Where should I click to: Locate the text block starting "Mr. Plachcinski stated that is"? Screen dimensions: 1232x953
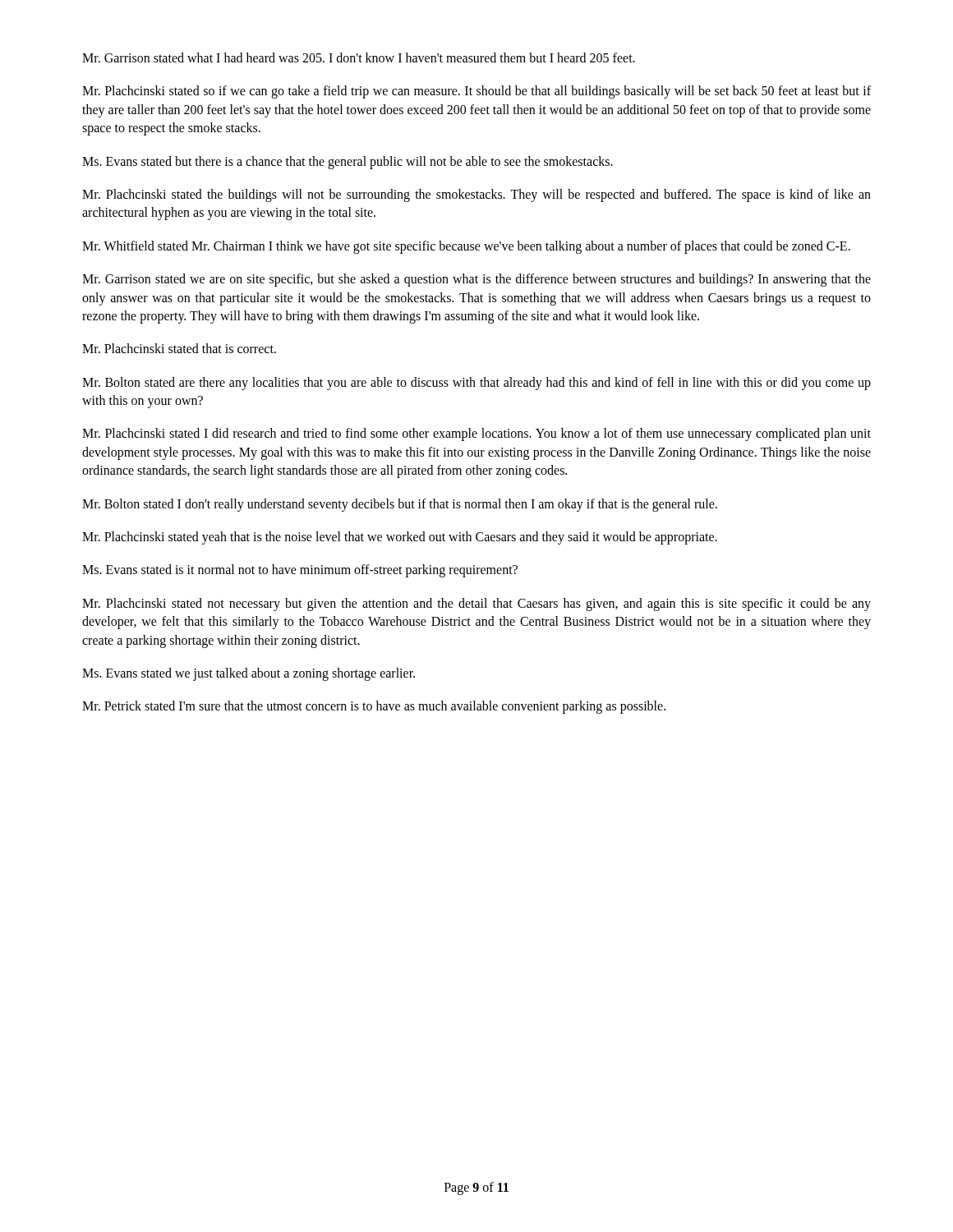(179, 349)
